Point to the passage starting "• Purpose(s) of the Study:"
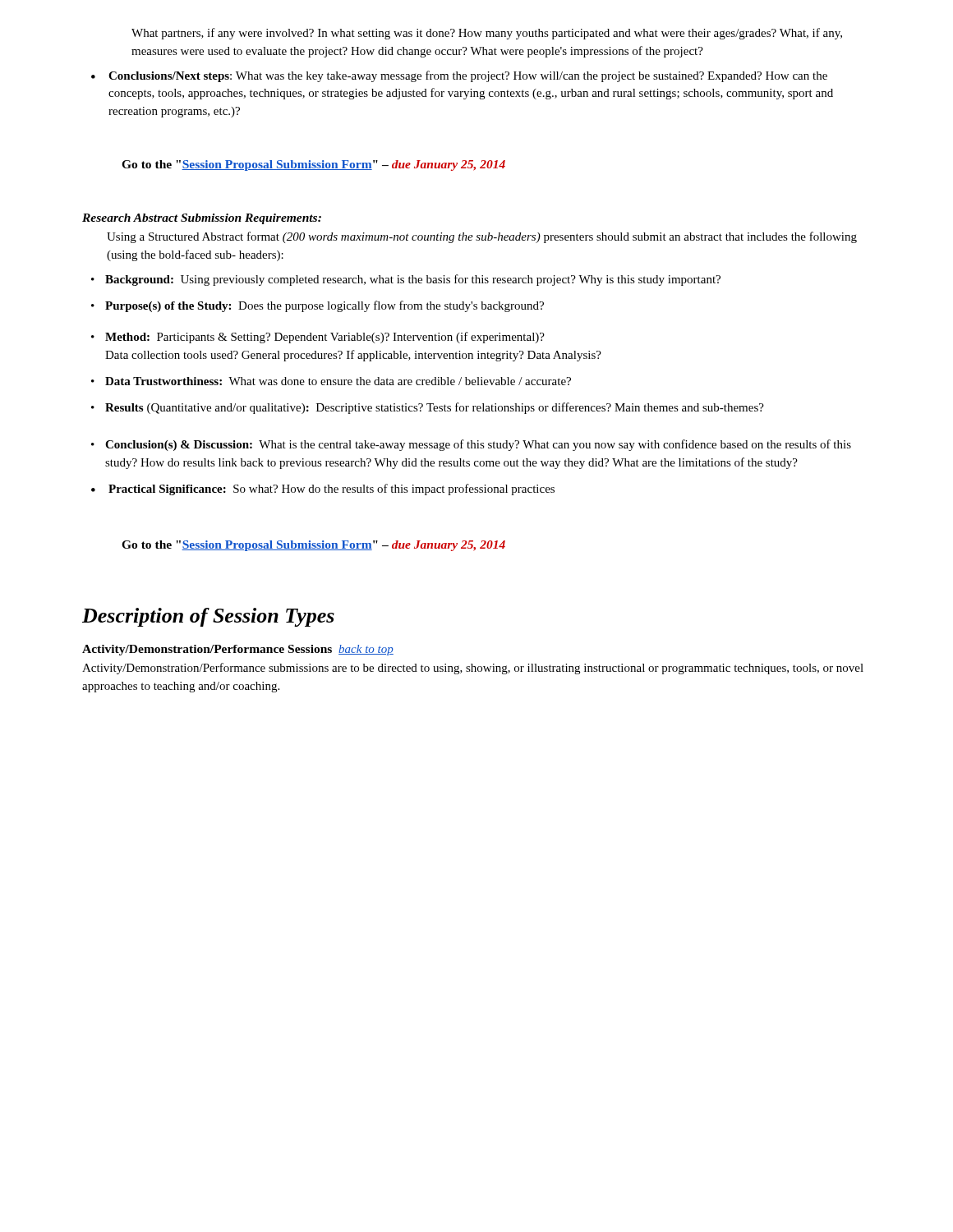The width and height of the screenshot is (953, 1232). click(481, 306)
